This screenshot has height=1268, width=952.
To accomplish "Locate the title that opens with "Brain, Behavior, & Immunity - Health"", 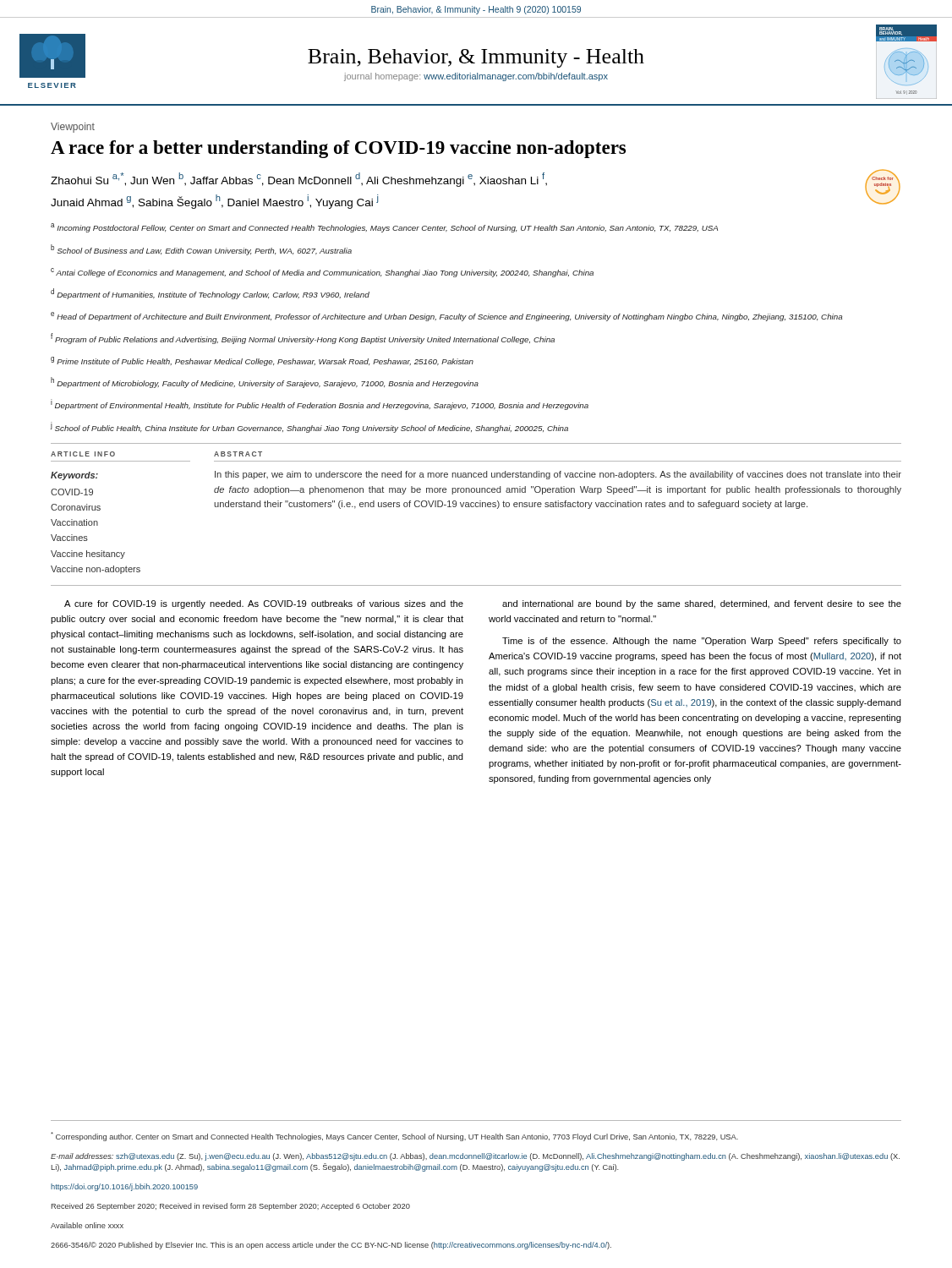I will tap(476, 63).
